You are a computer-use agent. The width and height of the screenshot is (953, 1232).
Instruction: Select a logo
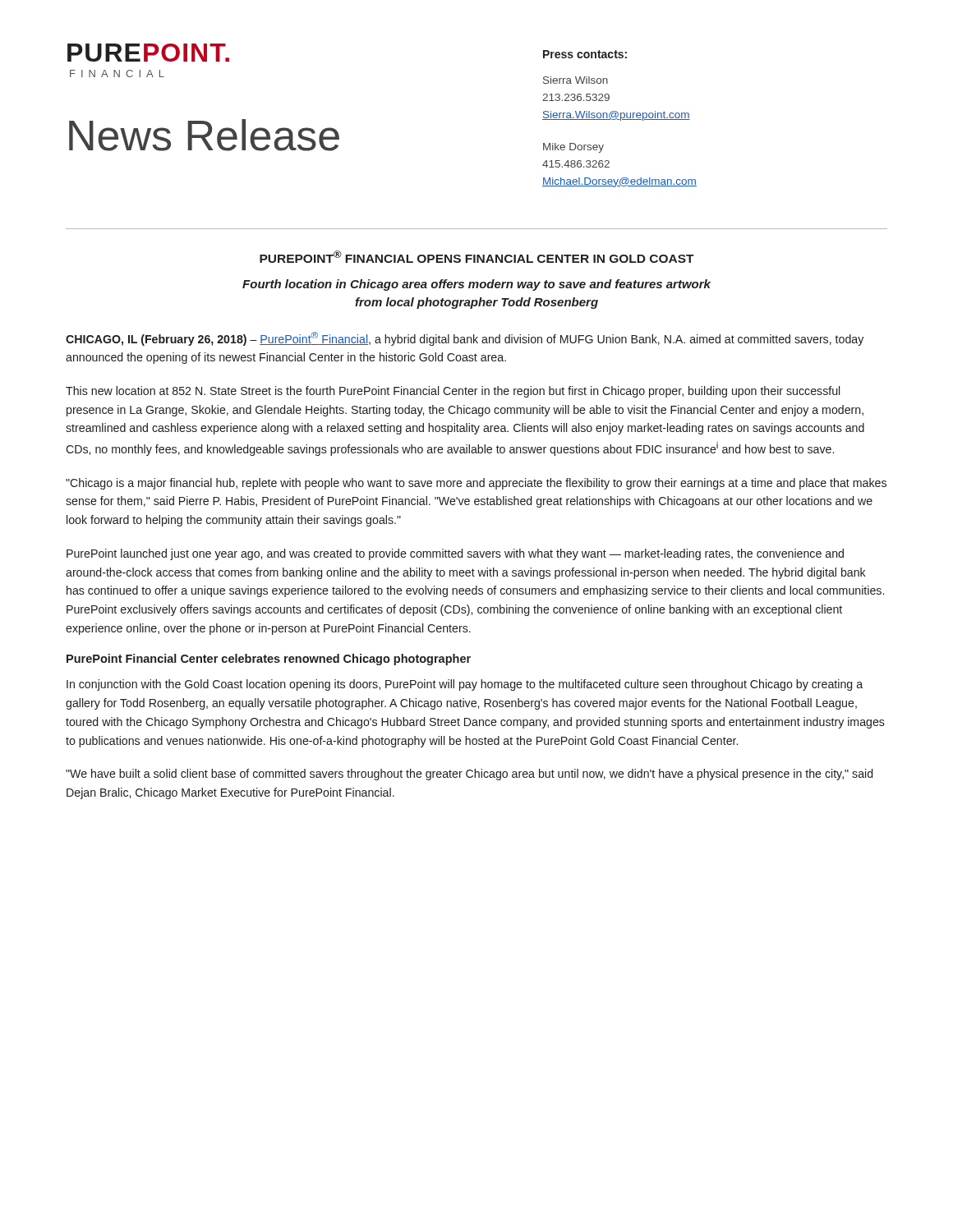coord(292,60)
